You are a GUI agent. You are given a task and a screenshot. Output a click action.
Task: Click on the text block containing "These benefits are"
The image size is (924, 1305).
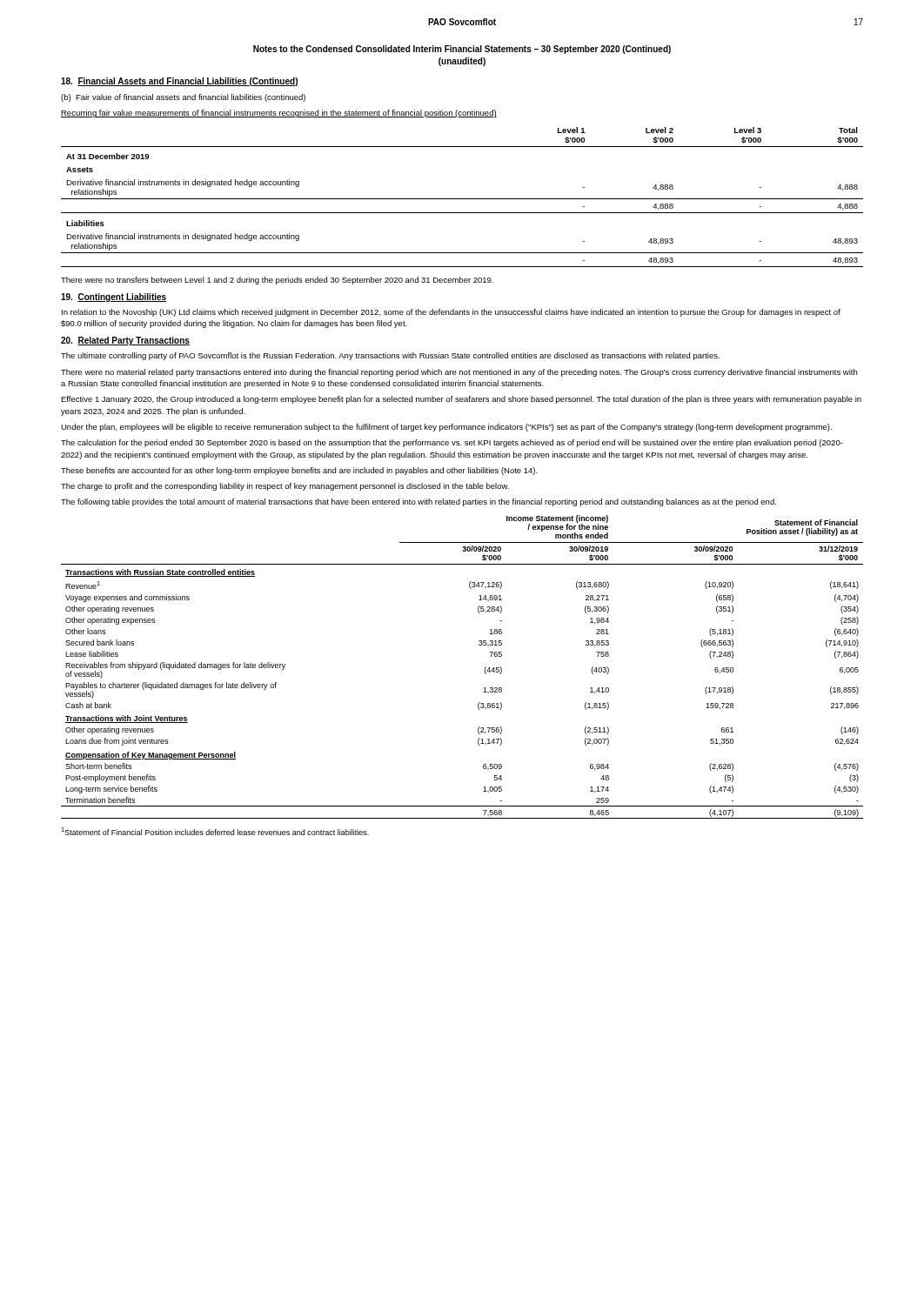click(299, 470)
